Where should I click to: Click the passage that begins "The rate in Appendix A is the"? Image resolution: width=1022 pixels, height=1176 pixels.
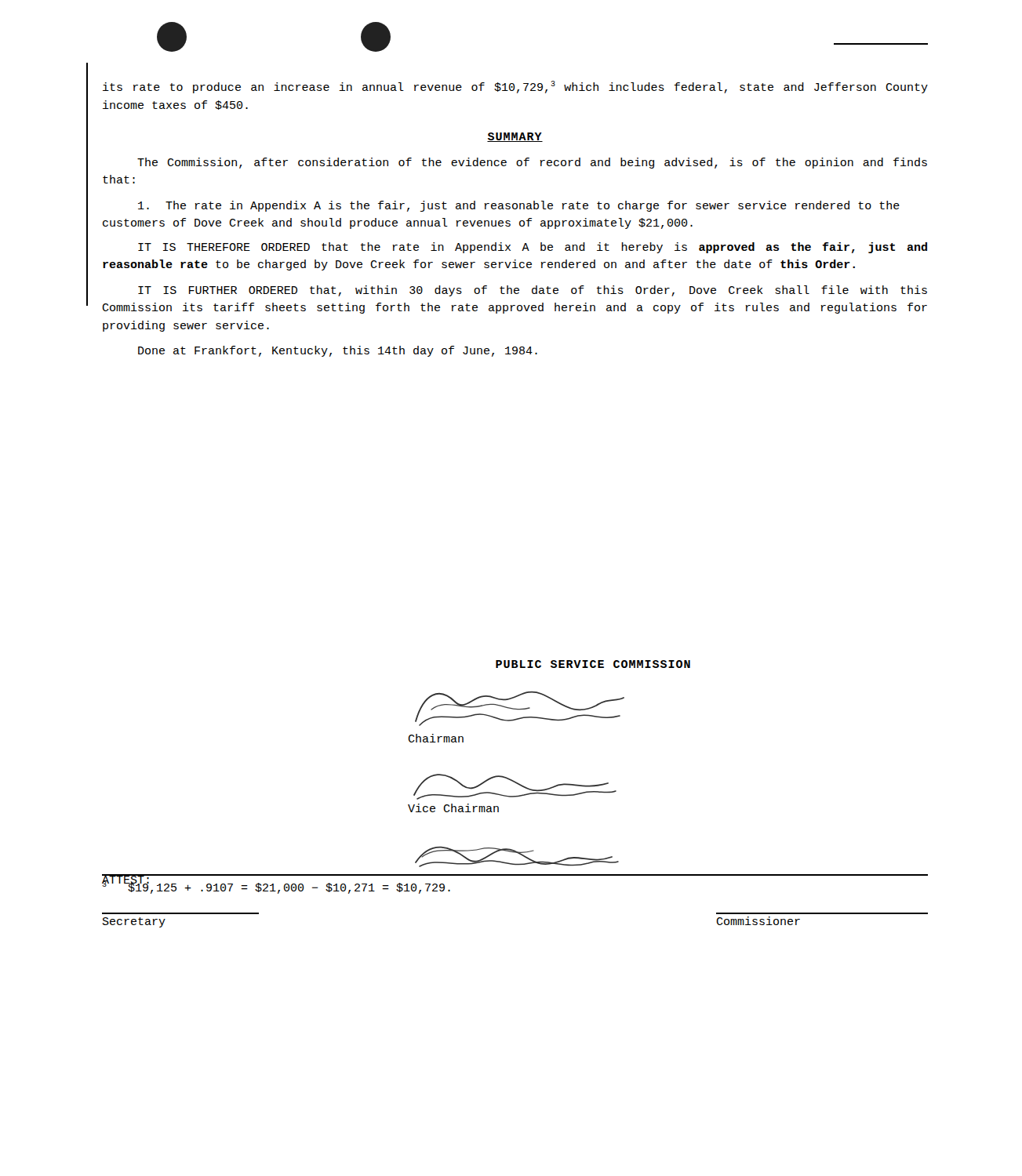[x=501, y=215]
